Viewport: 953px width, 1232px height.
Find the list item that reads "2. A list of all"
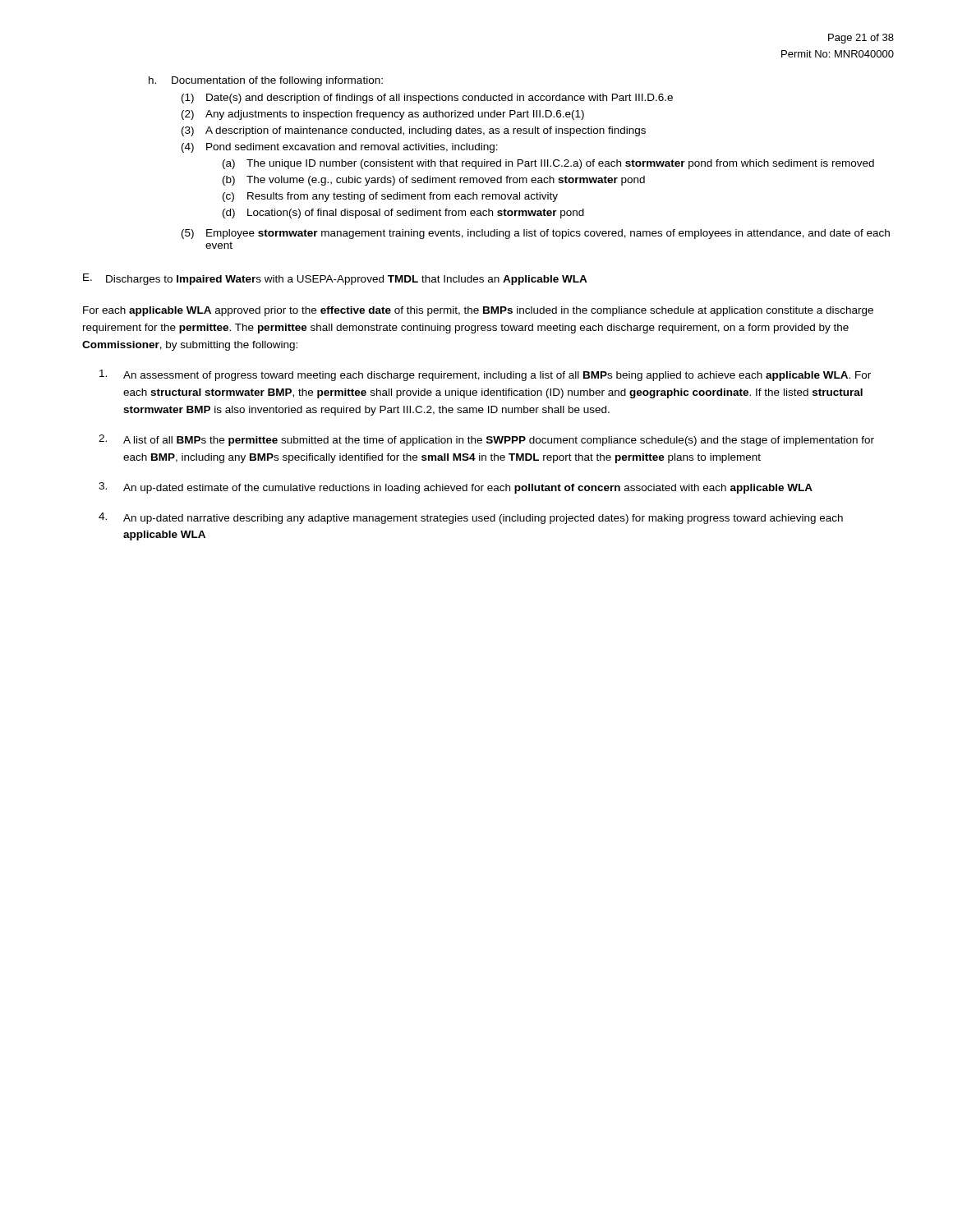[x=496, y=449]
